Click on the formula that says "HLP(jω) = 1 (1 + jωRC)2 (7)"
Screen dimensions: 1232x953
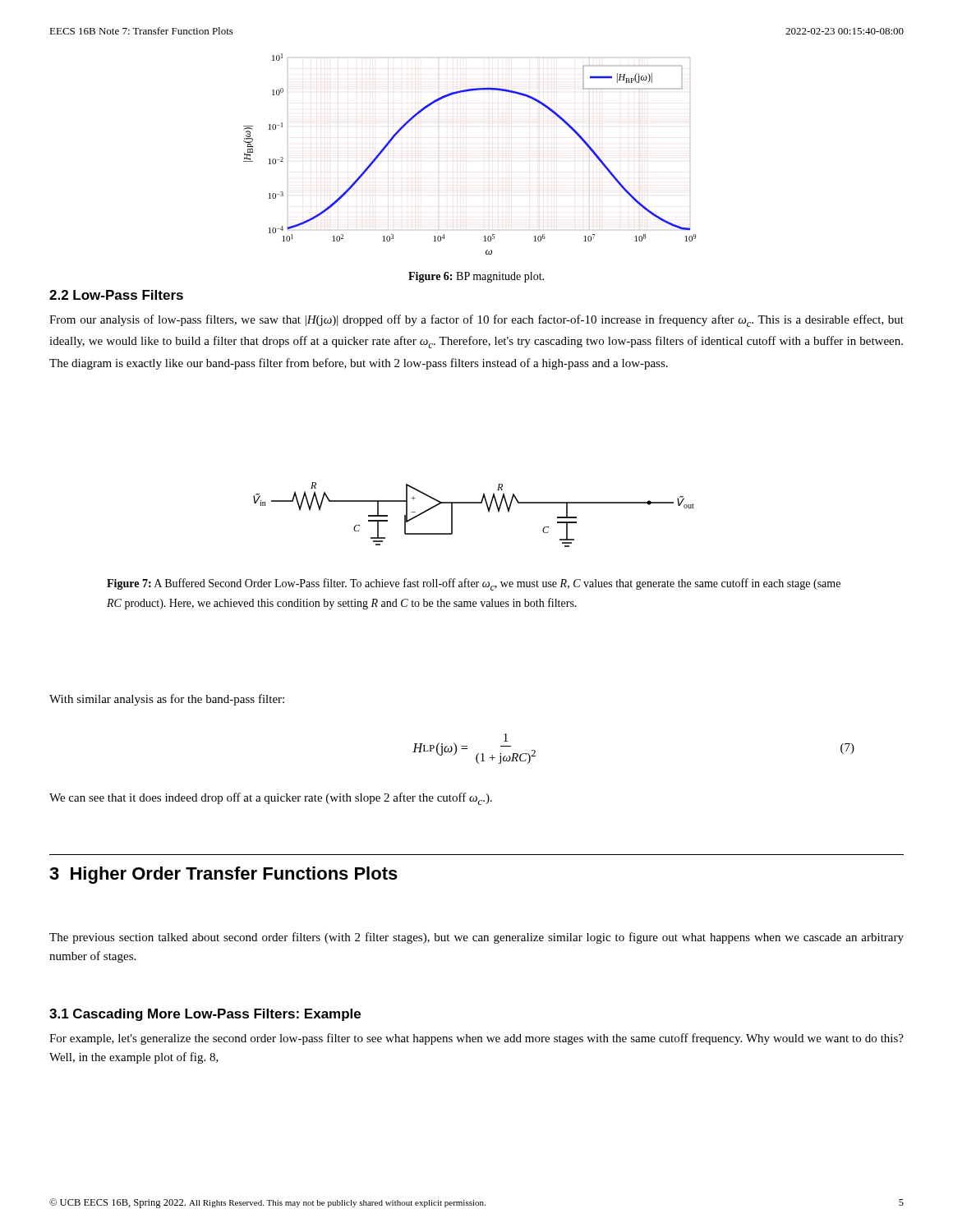tap(456, 749)
